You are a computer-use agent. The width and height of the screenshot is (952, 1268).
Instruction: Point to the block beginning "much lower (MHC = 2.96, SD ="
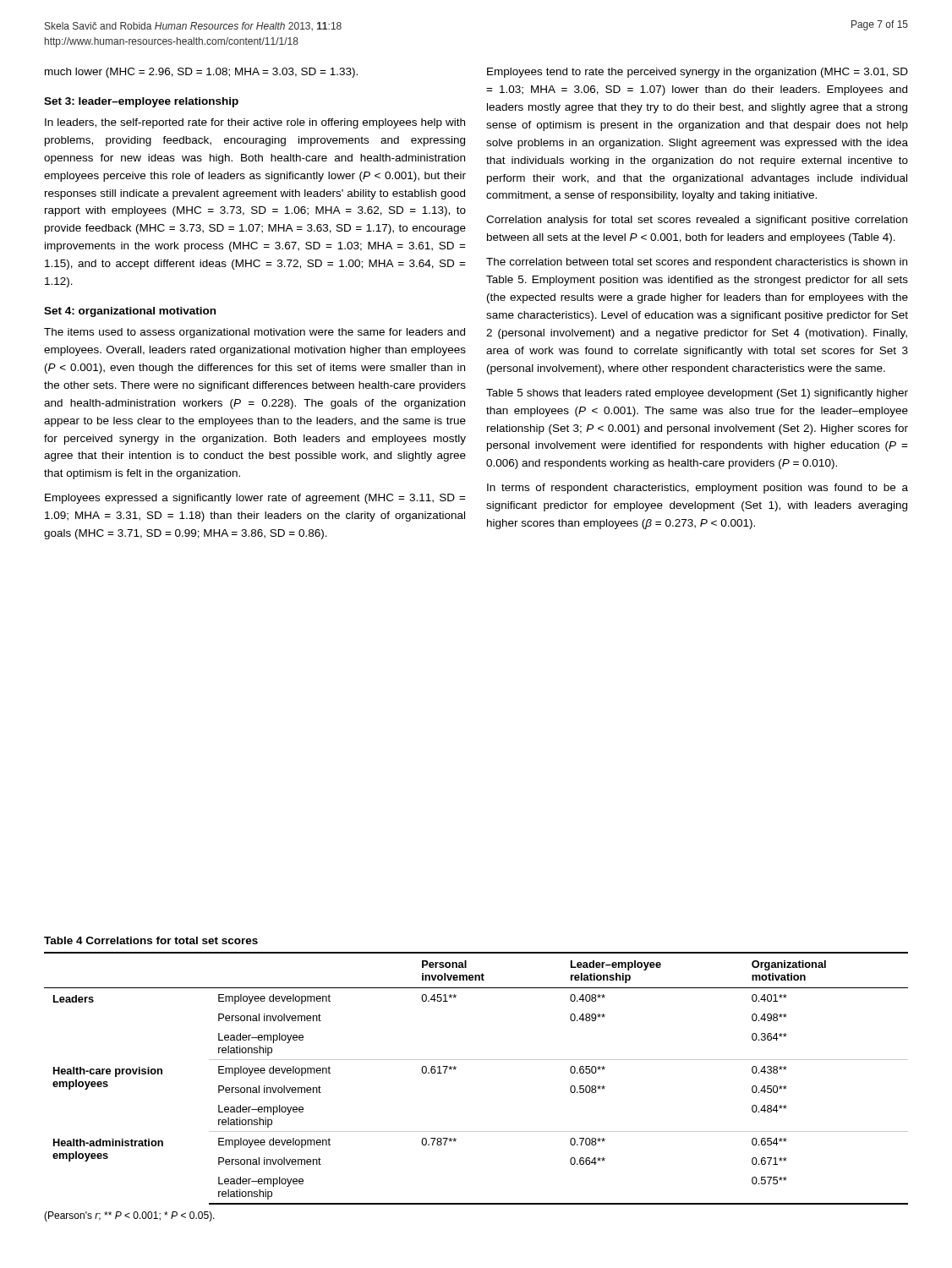pyautogui.click(x=201, y=71)
